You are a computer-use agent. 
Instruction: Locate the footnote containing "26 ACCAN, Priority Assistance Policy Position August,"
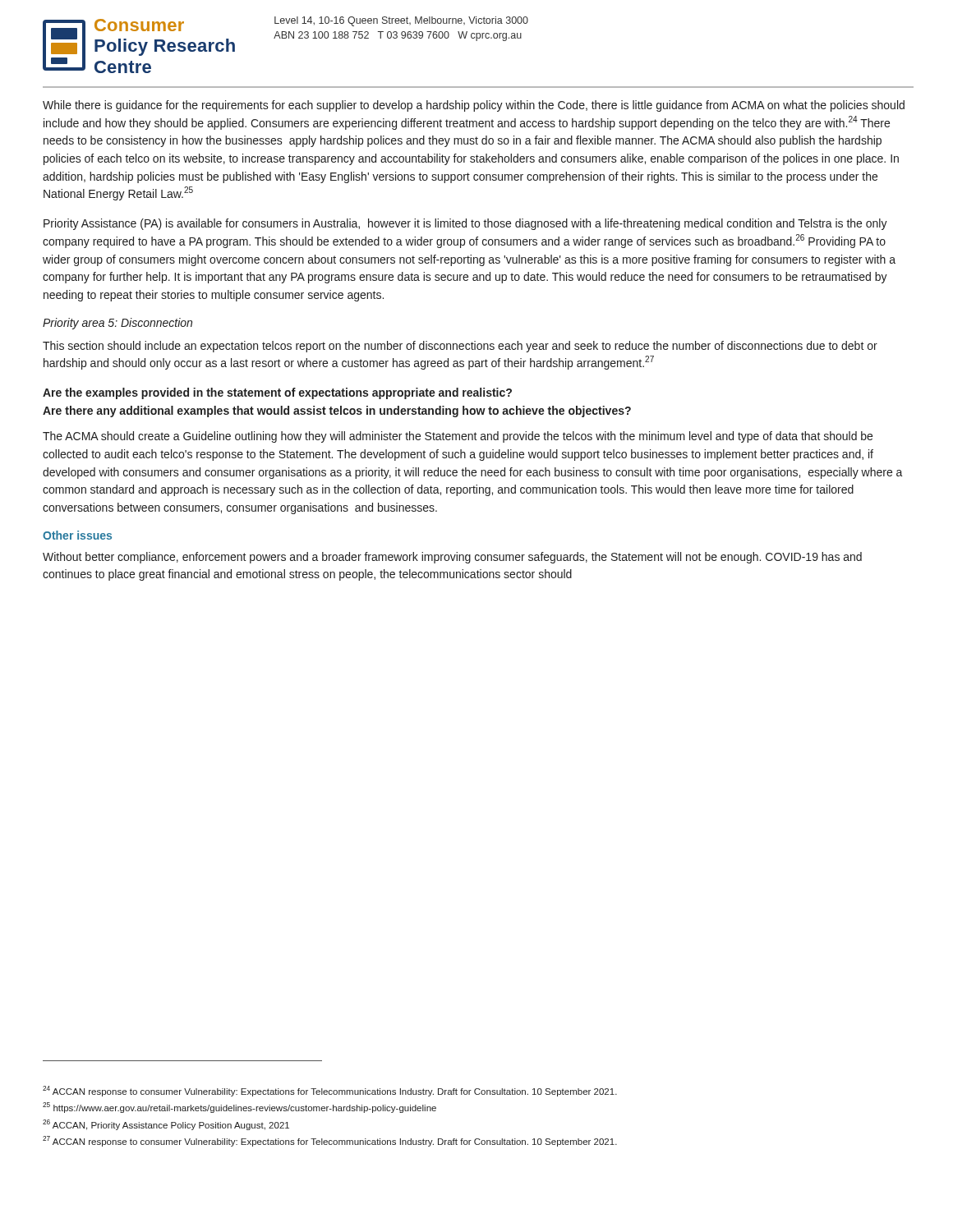tap(166, 1124)
